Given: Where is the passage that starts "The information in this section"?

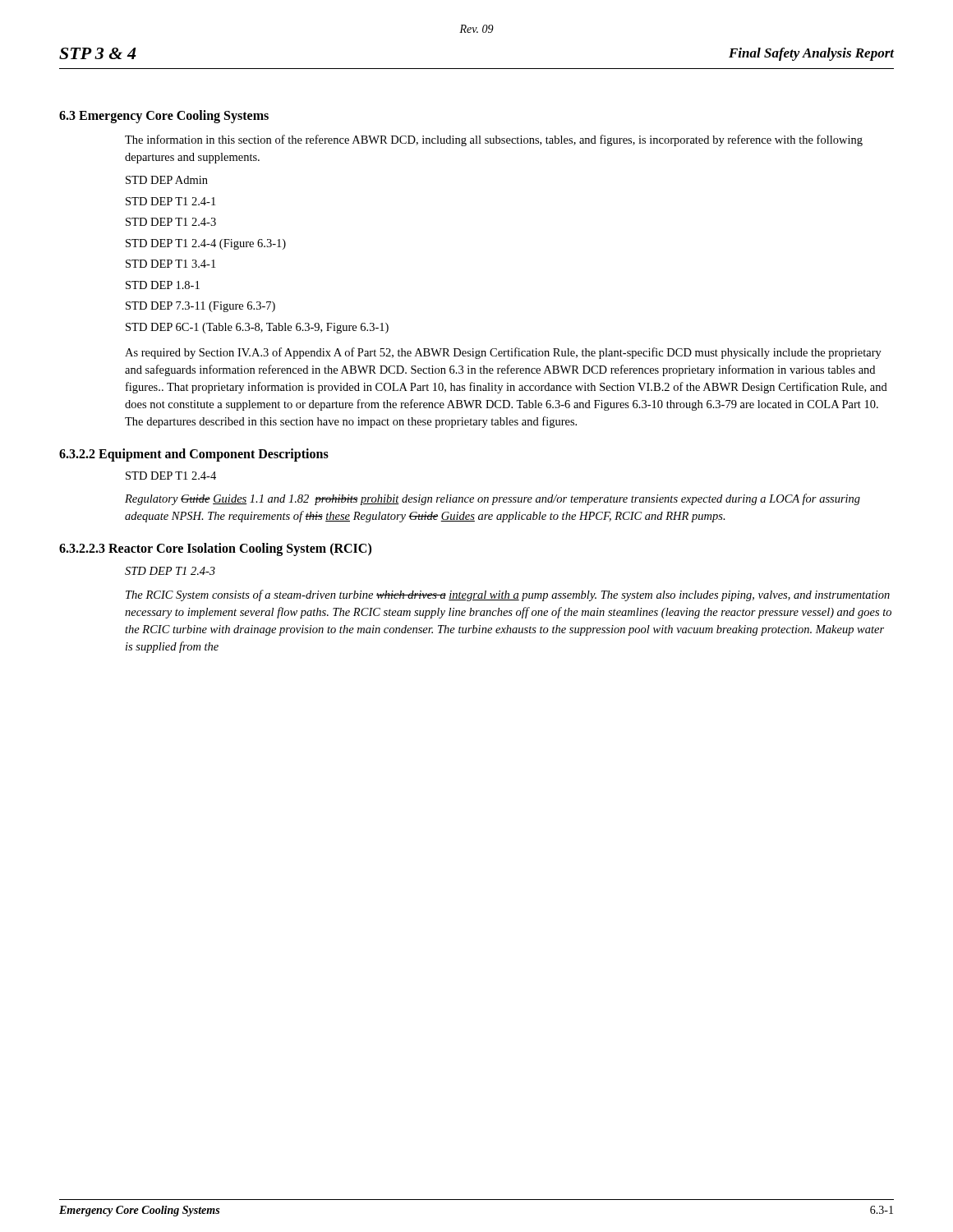Looking at the screenshot, I should click(494, 148).
